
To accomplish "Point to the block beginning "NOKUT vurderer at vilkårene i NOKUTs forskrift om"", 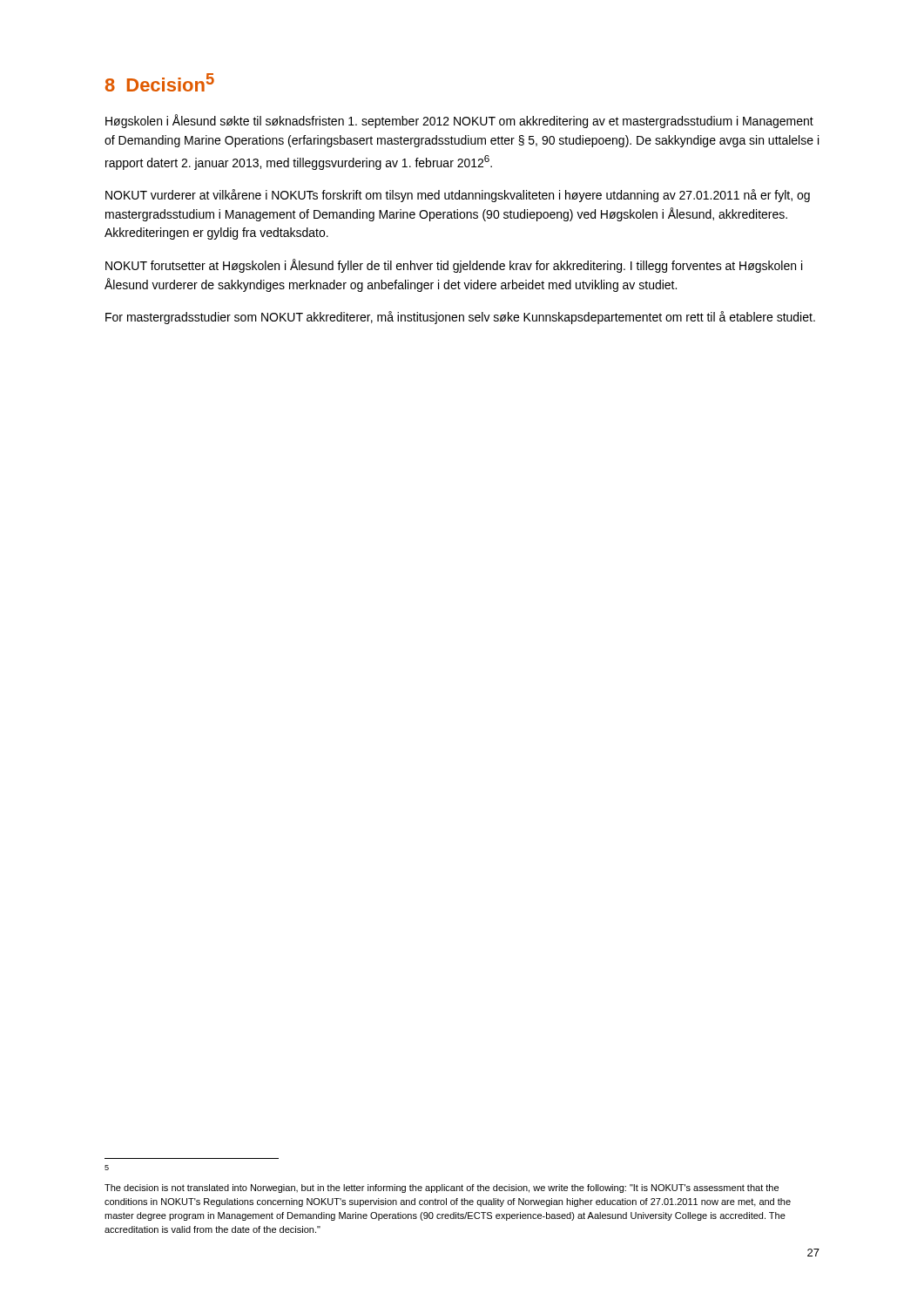I will [457, 214].
